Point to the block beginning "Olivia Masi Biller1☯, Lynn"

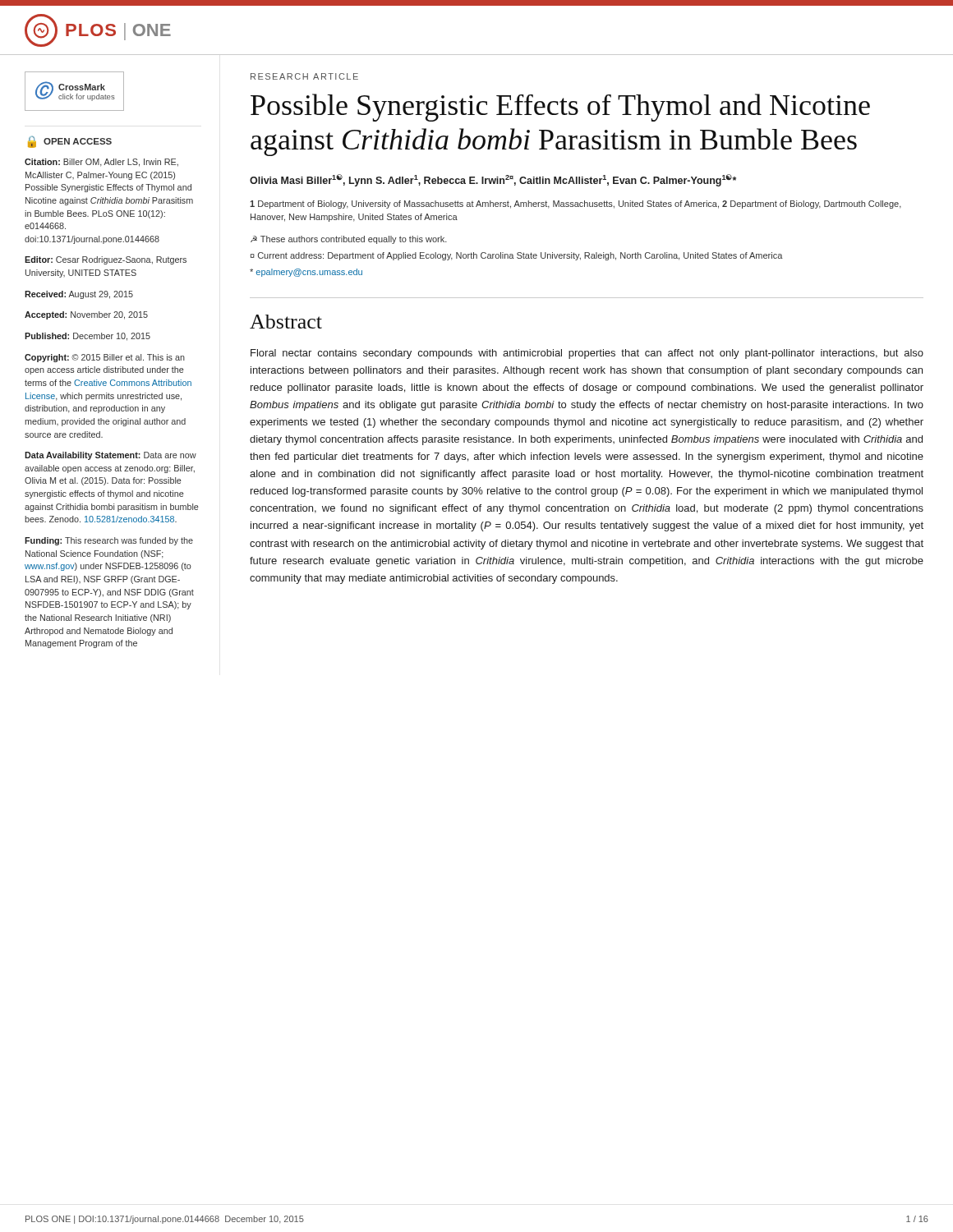click(x=493, y=180)
